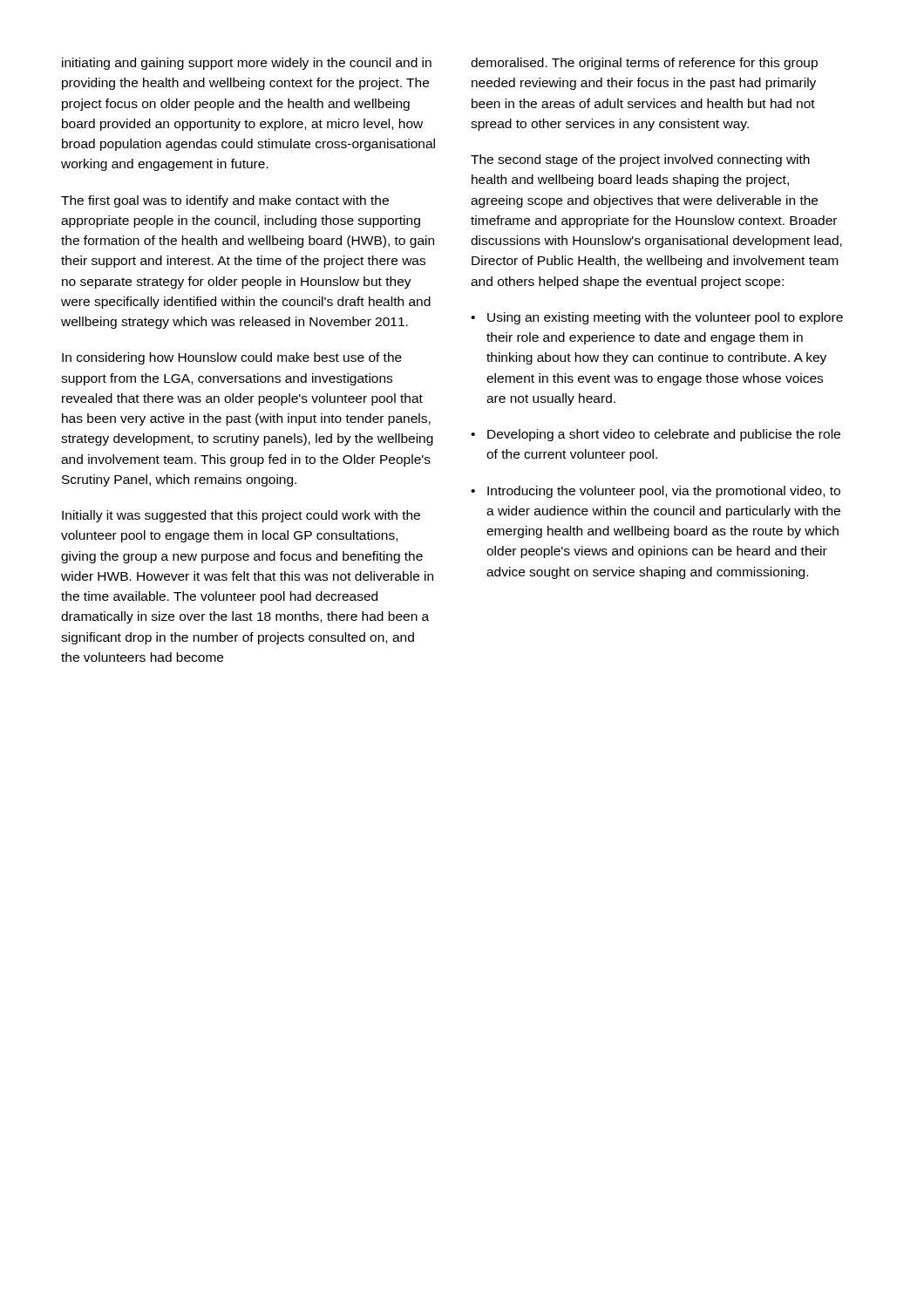Find the list item that says "• Introducing the"

click(658, 531)
